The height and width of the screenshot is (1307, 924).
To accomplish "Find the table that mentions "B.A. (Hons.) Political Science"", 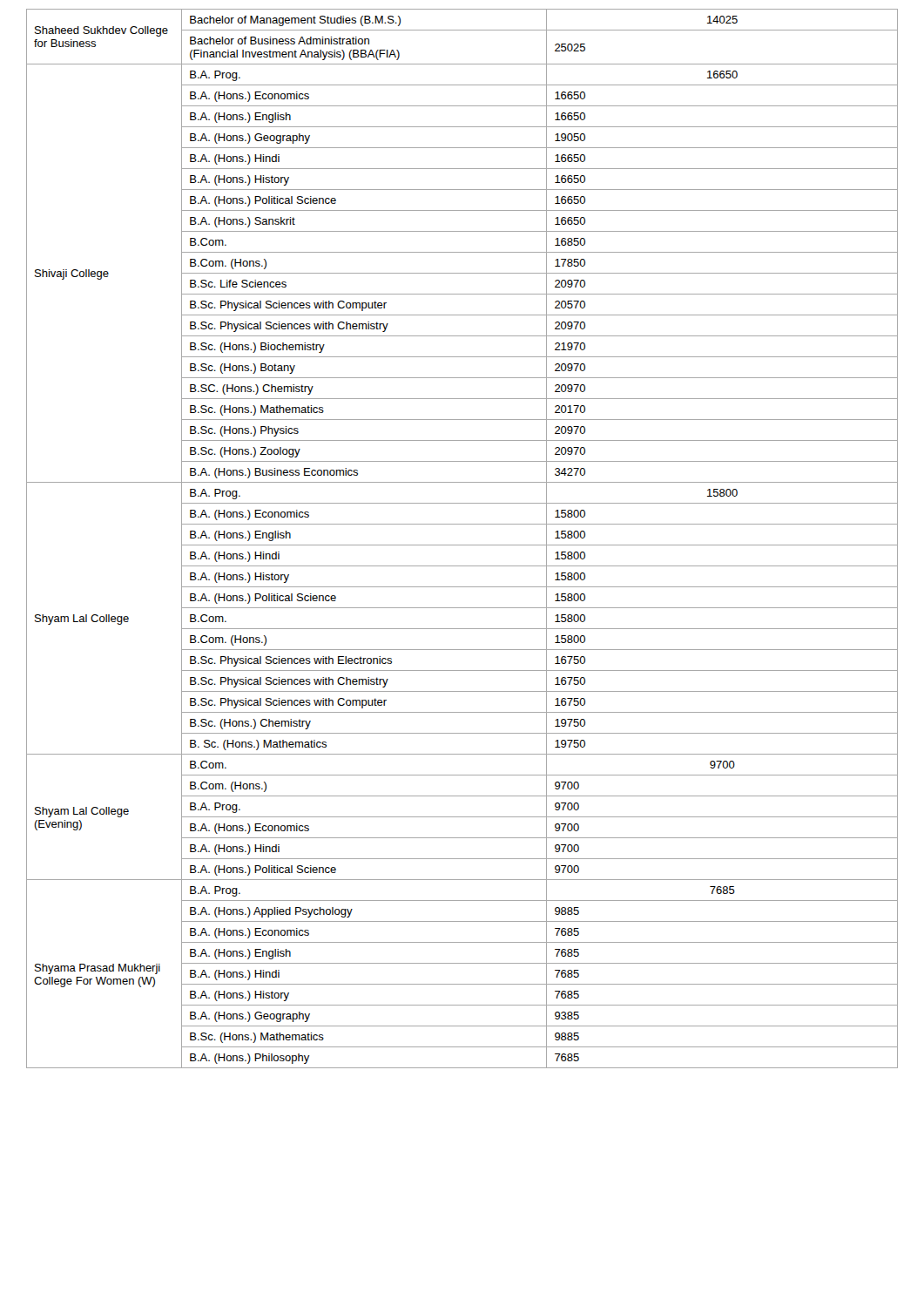I will 462,538.
